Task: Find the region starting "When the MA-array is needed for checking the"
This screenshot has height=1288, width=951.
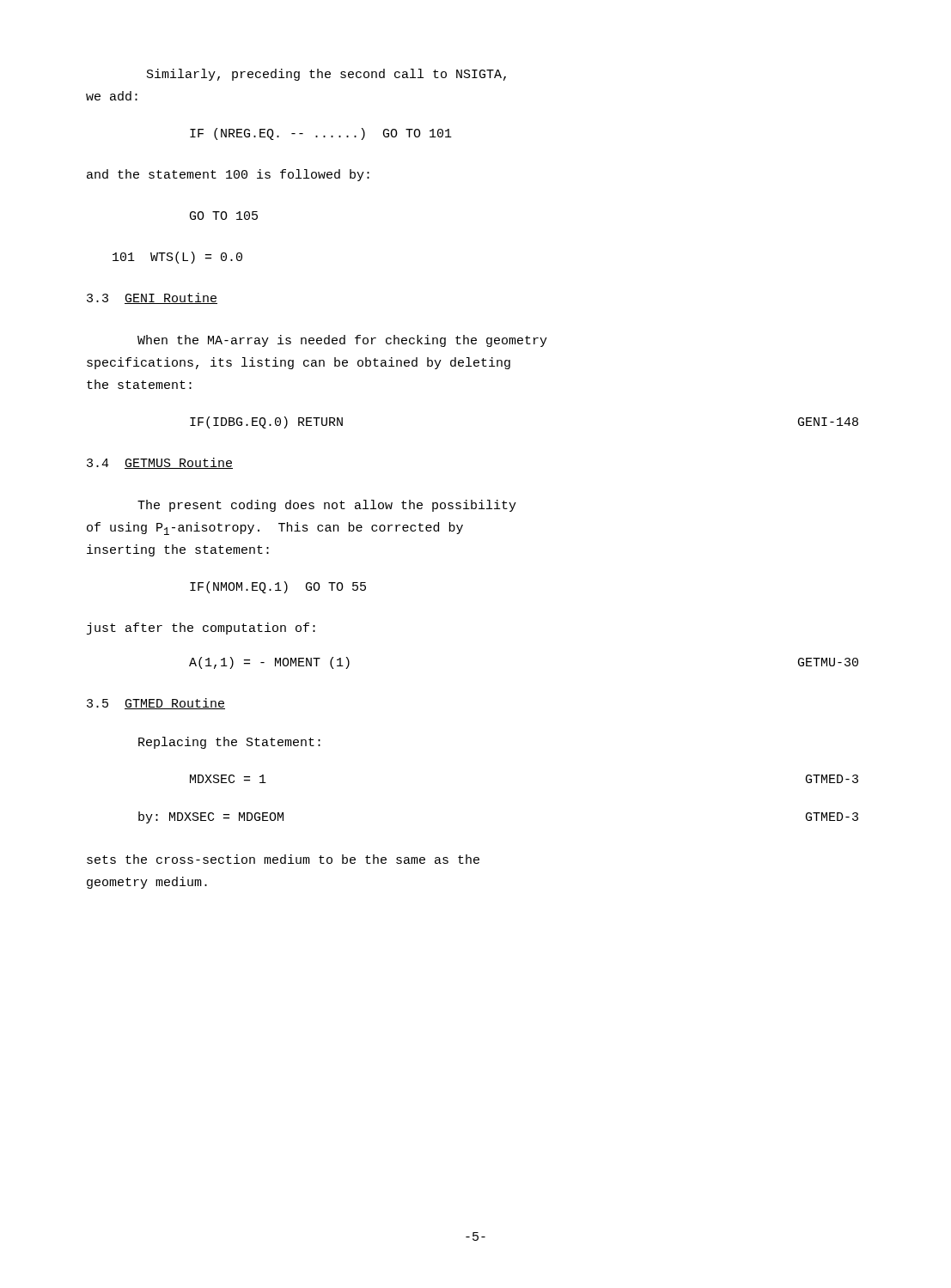Action: (342, 341)
